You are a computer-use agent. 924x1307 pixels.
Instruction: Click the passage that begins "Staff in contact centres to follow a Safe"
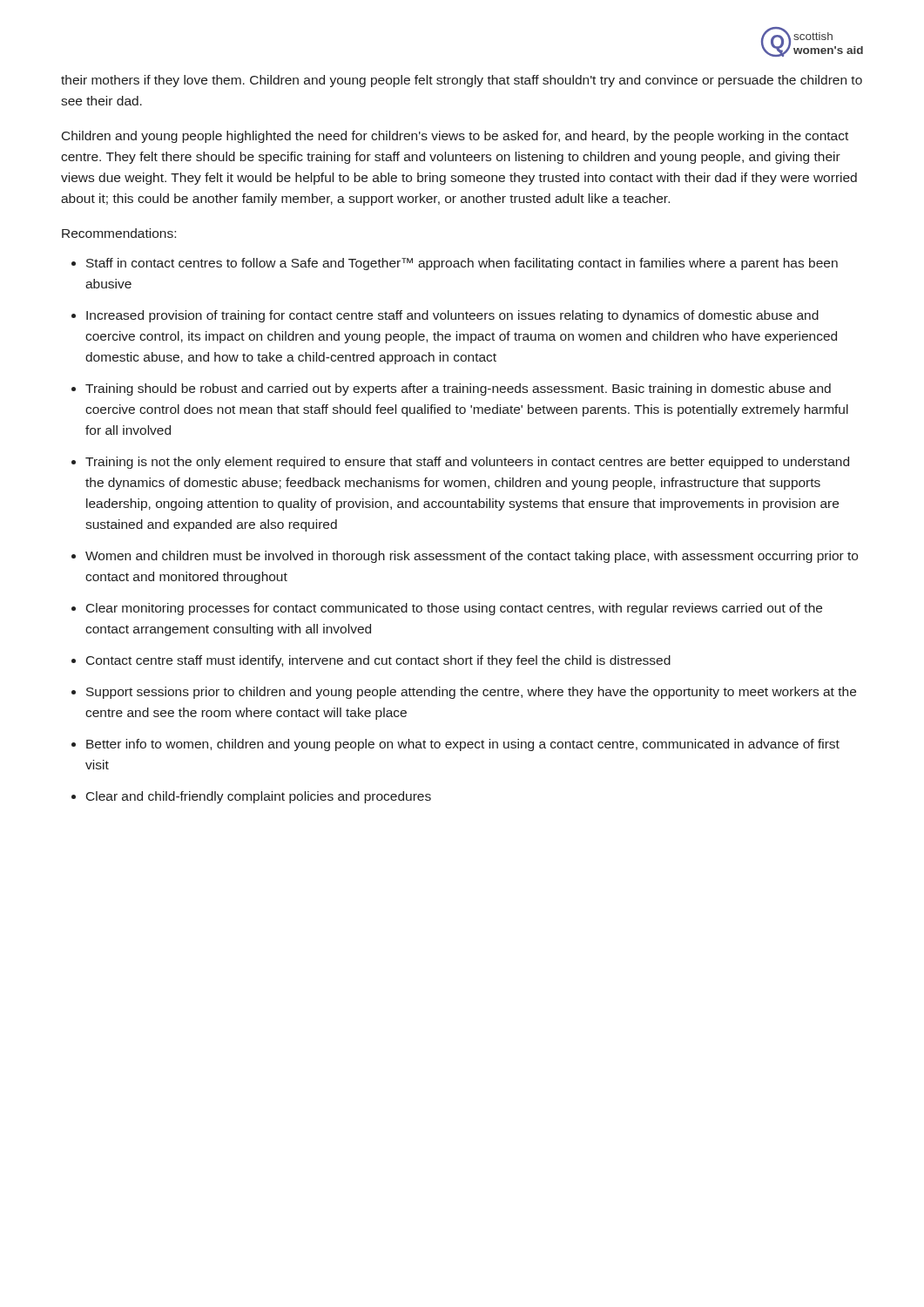coord(462,273)
